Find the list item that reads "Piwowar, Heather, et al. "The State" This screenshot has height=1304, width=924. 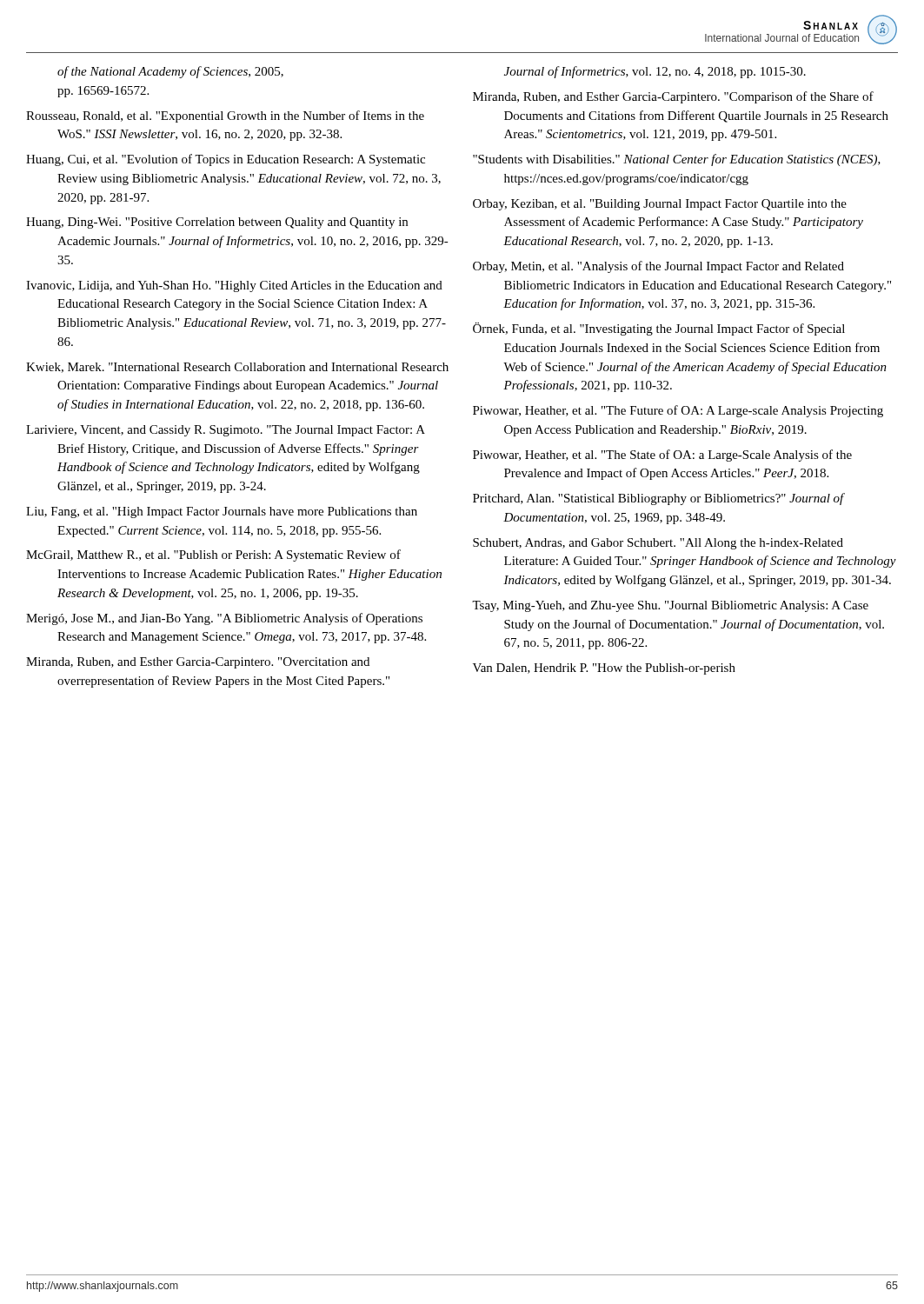[662, 464]
